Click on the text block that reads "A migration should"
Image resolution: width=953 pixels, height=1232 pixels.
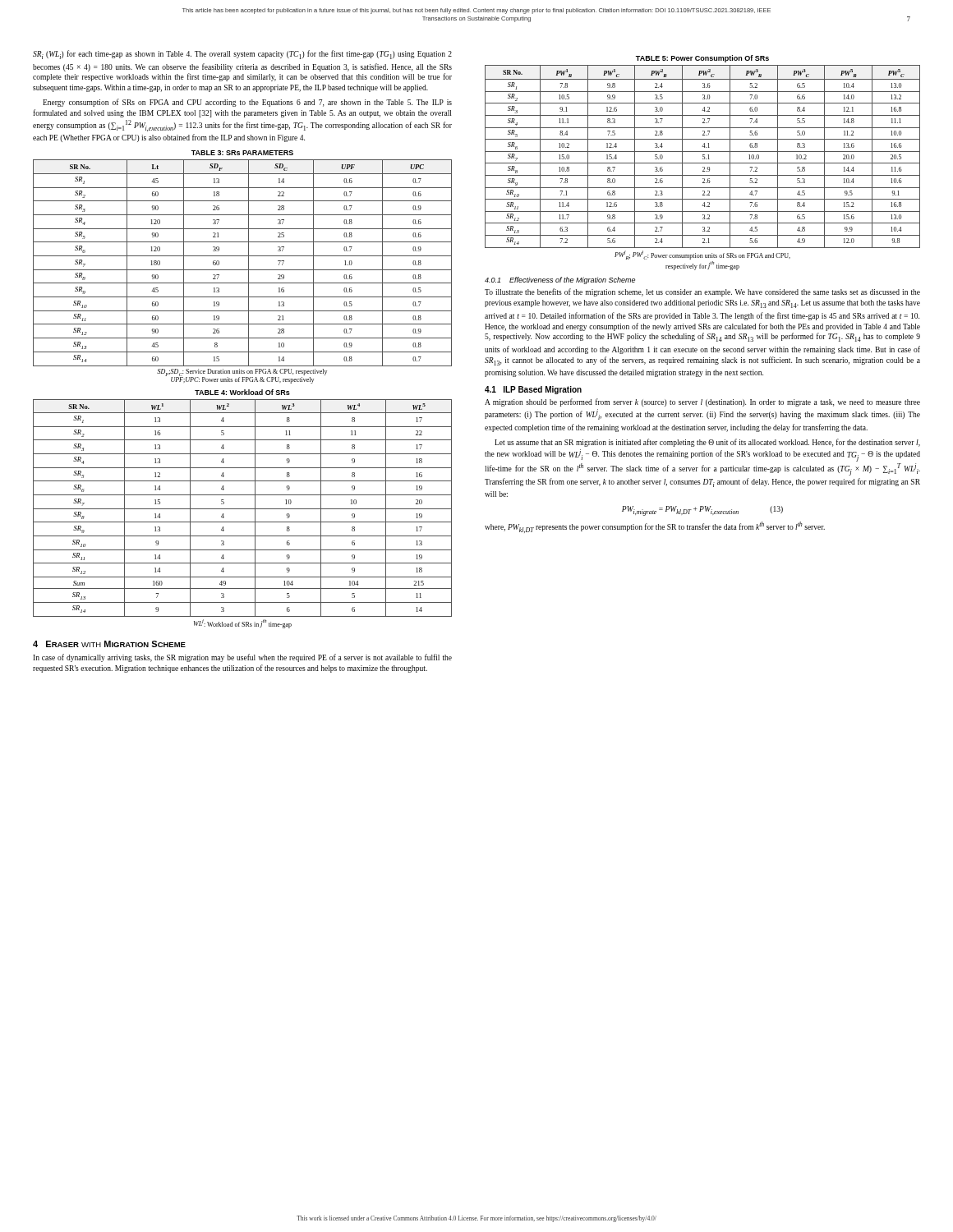(702, 416)
